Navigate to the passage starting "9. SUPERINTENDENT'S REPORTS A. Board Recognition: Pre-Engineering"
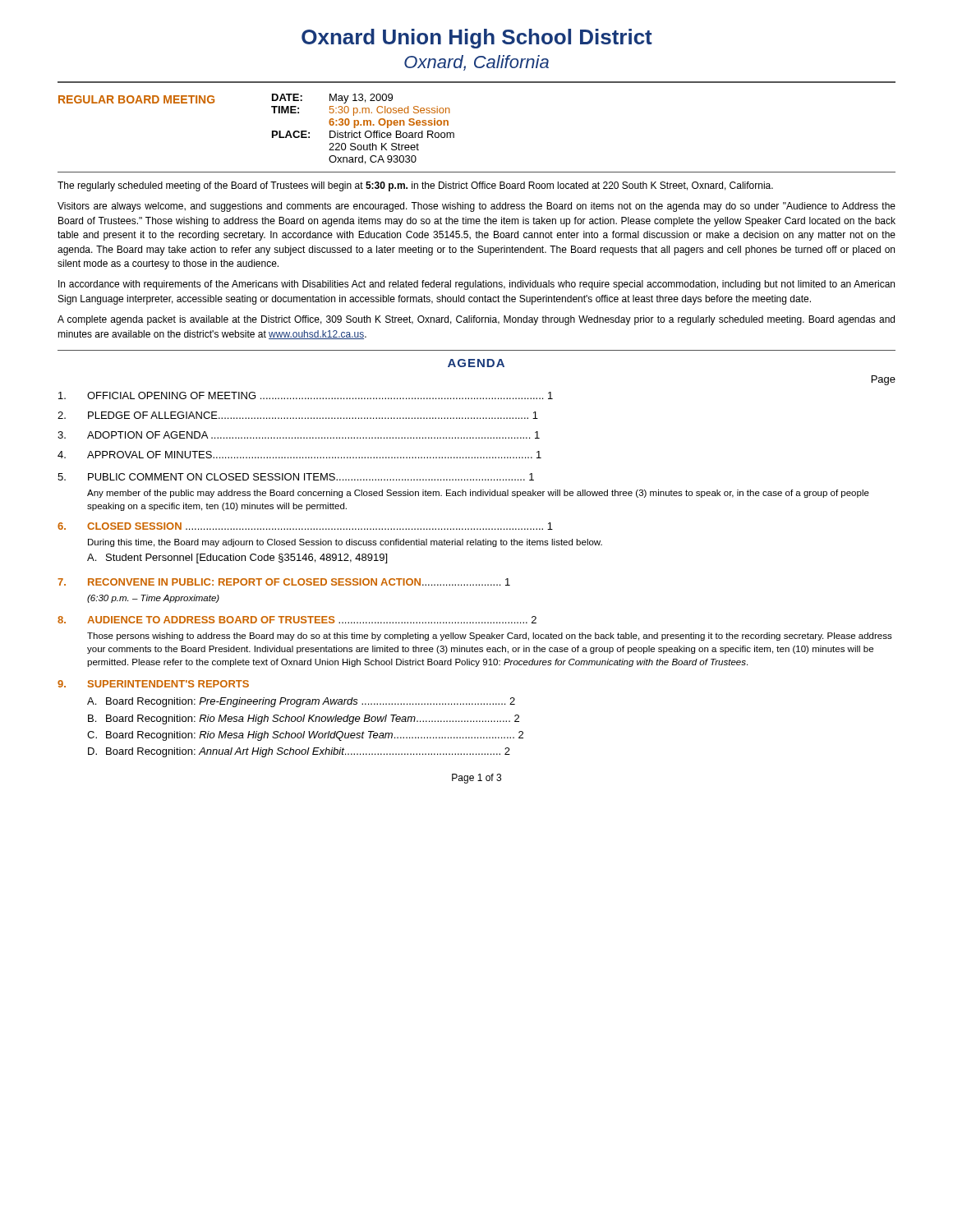The height and width of the screenshot is (1232, 953). [476, 719]
